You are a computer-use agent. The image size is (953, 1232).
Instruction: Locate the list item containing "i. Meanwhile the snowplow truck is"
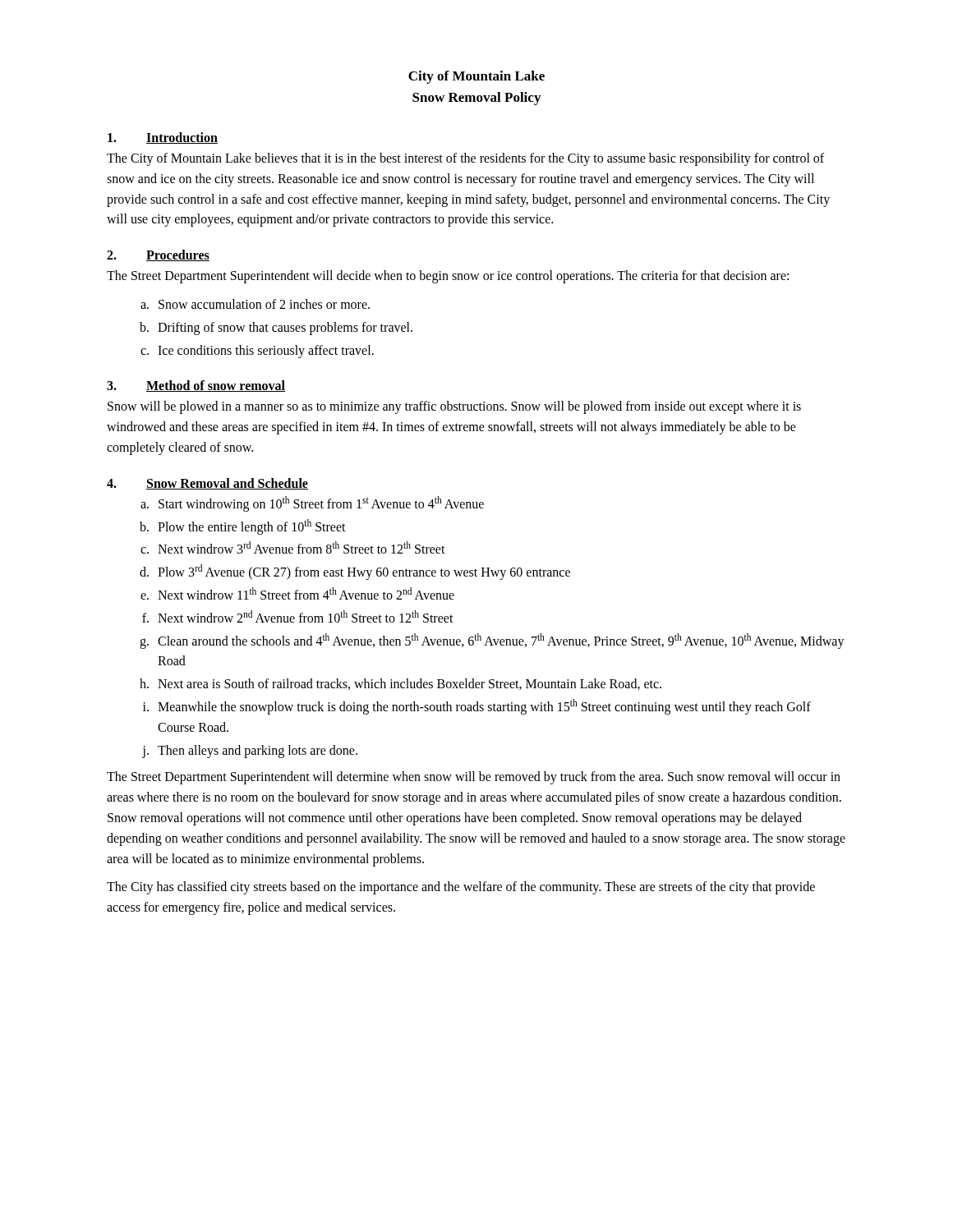476,718
